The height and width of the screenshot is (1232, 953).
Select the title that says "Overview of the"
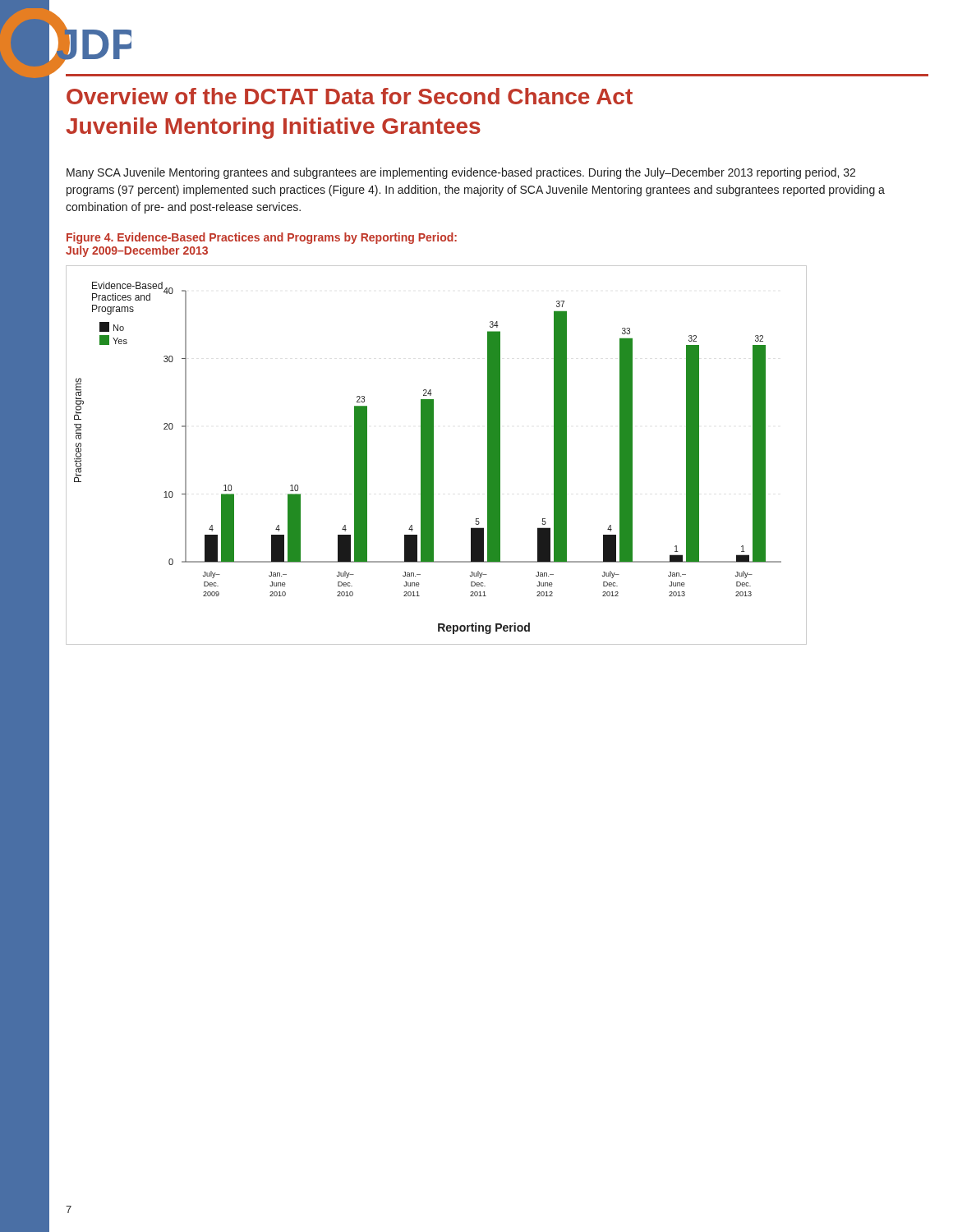(476, 112)
